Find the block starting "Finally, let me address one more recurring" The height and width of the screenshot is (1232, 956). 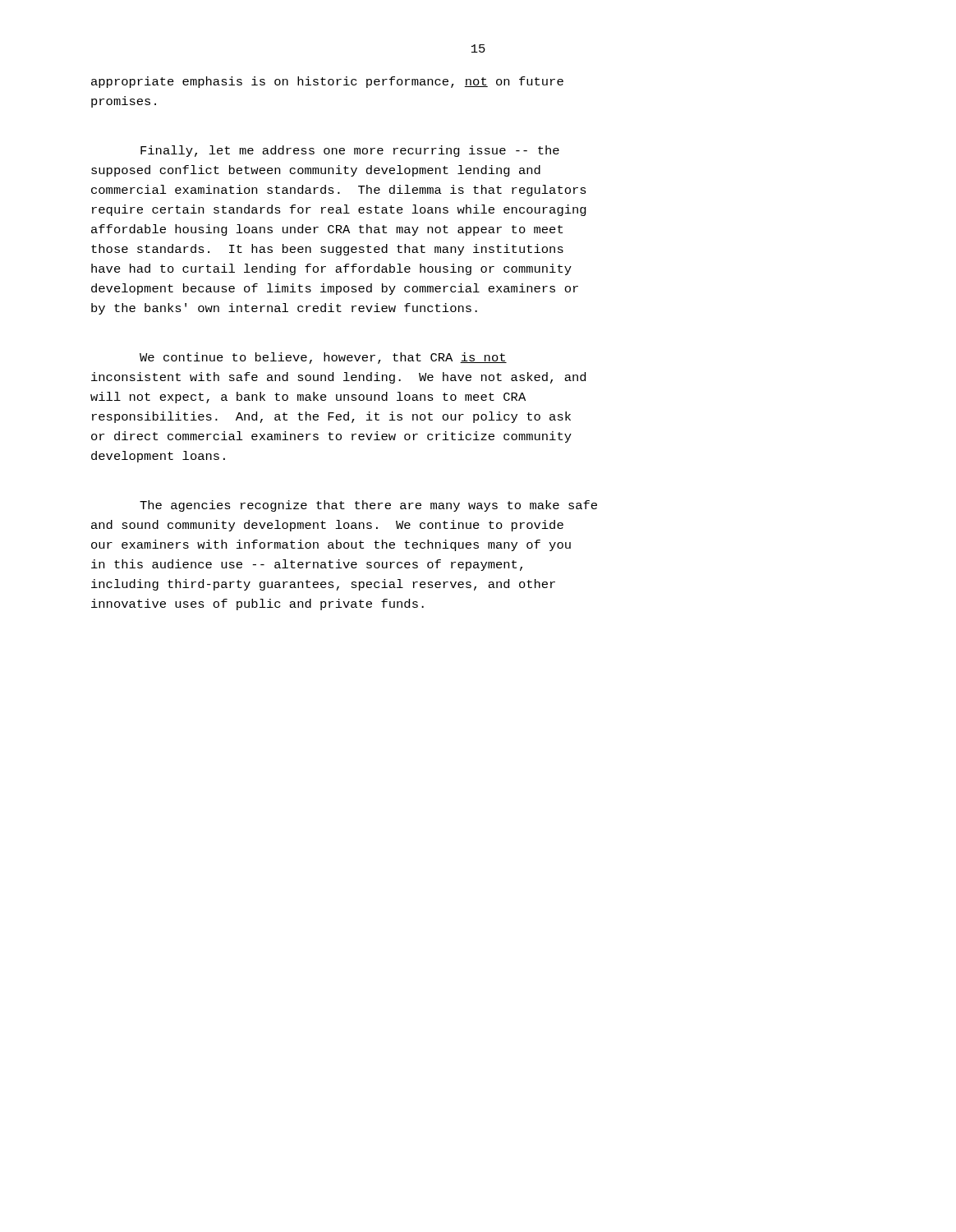(x=339, y=230)
